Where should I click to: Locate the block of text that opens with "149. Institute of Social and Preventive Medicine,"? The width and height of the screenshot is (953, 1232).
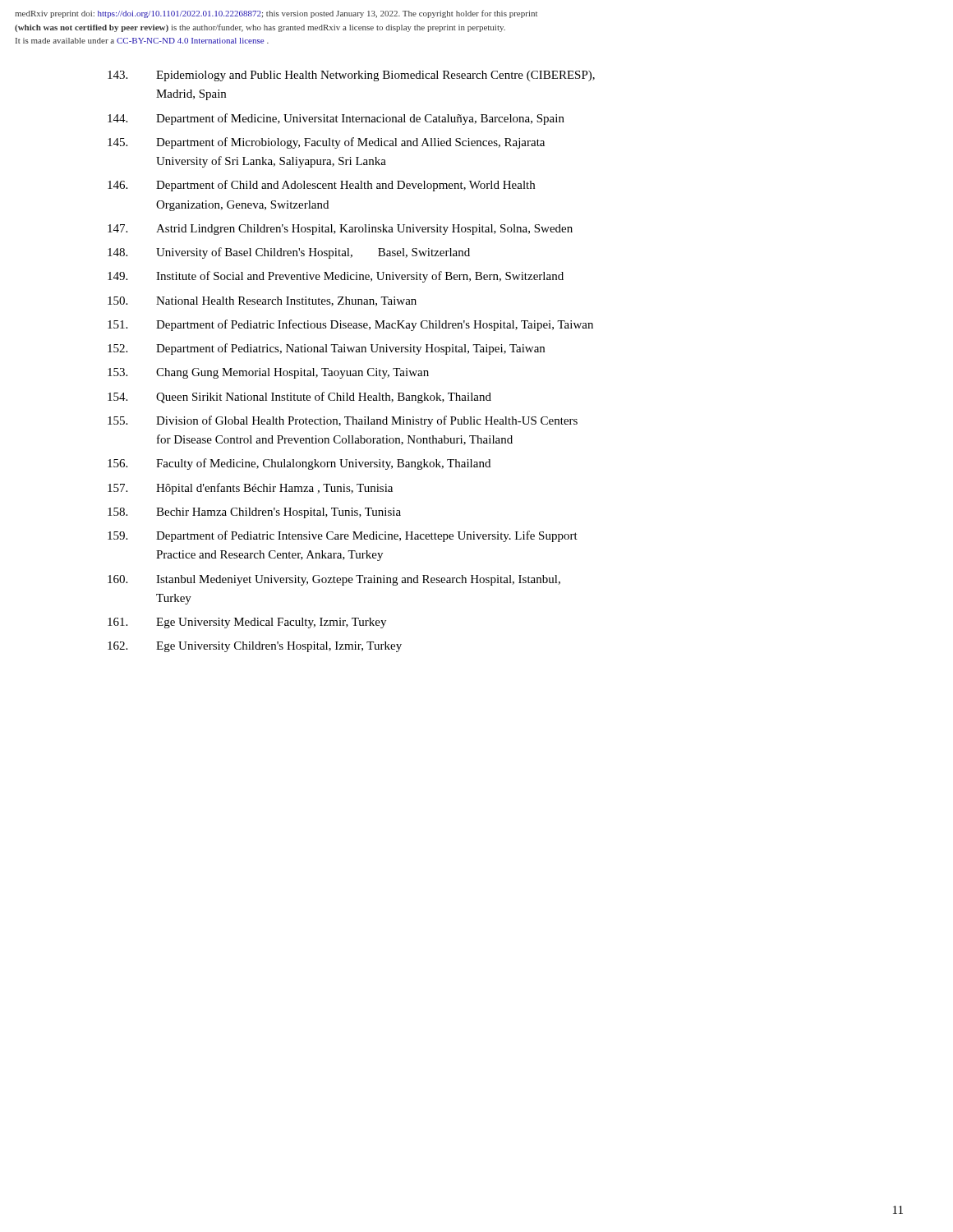click(x=497, y=277)
